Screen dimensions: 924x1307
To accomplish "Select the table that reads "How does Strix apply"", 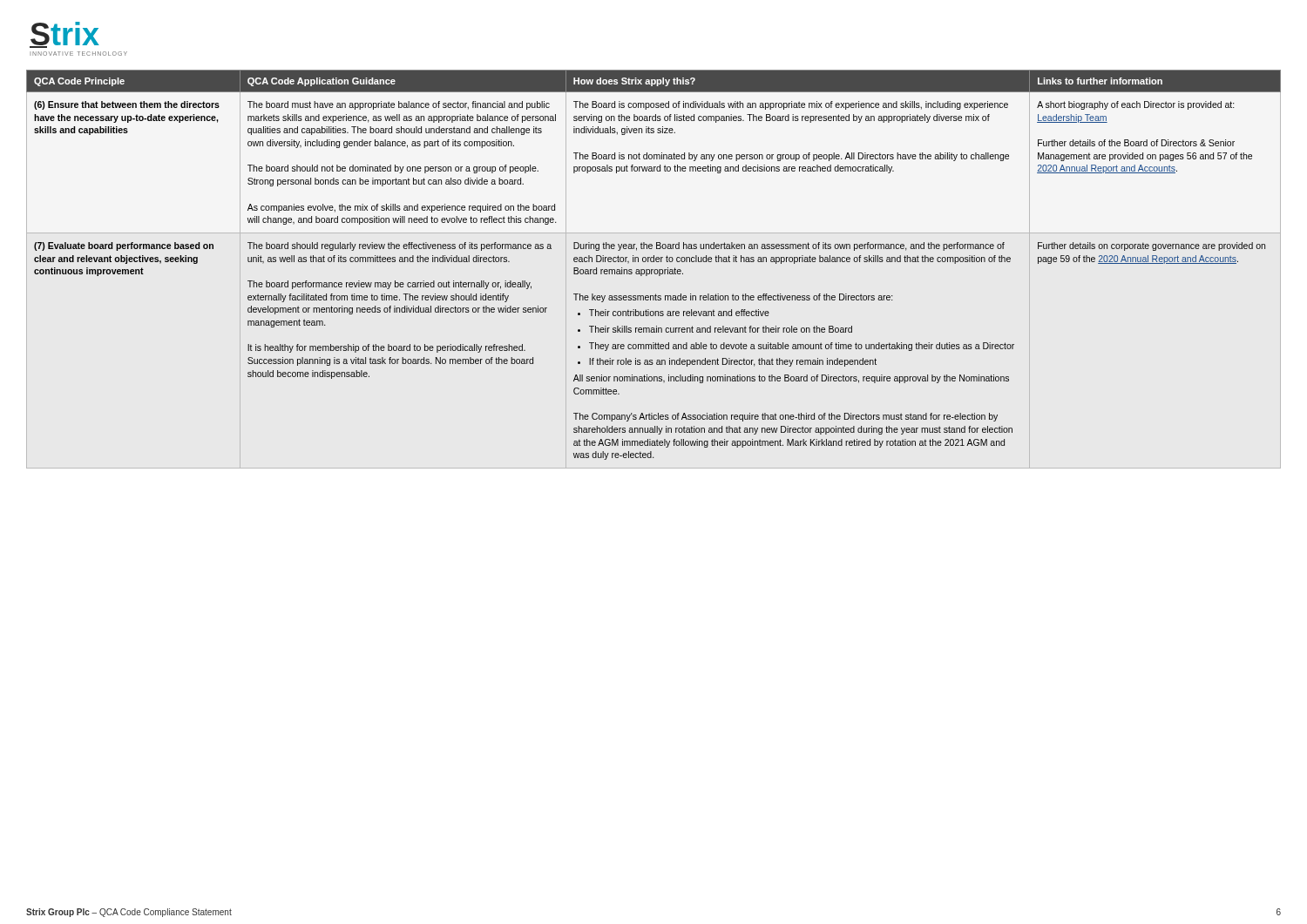I will [654, 480].
